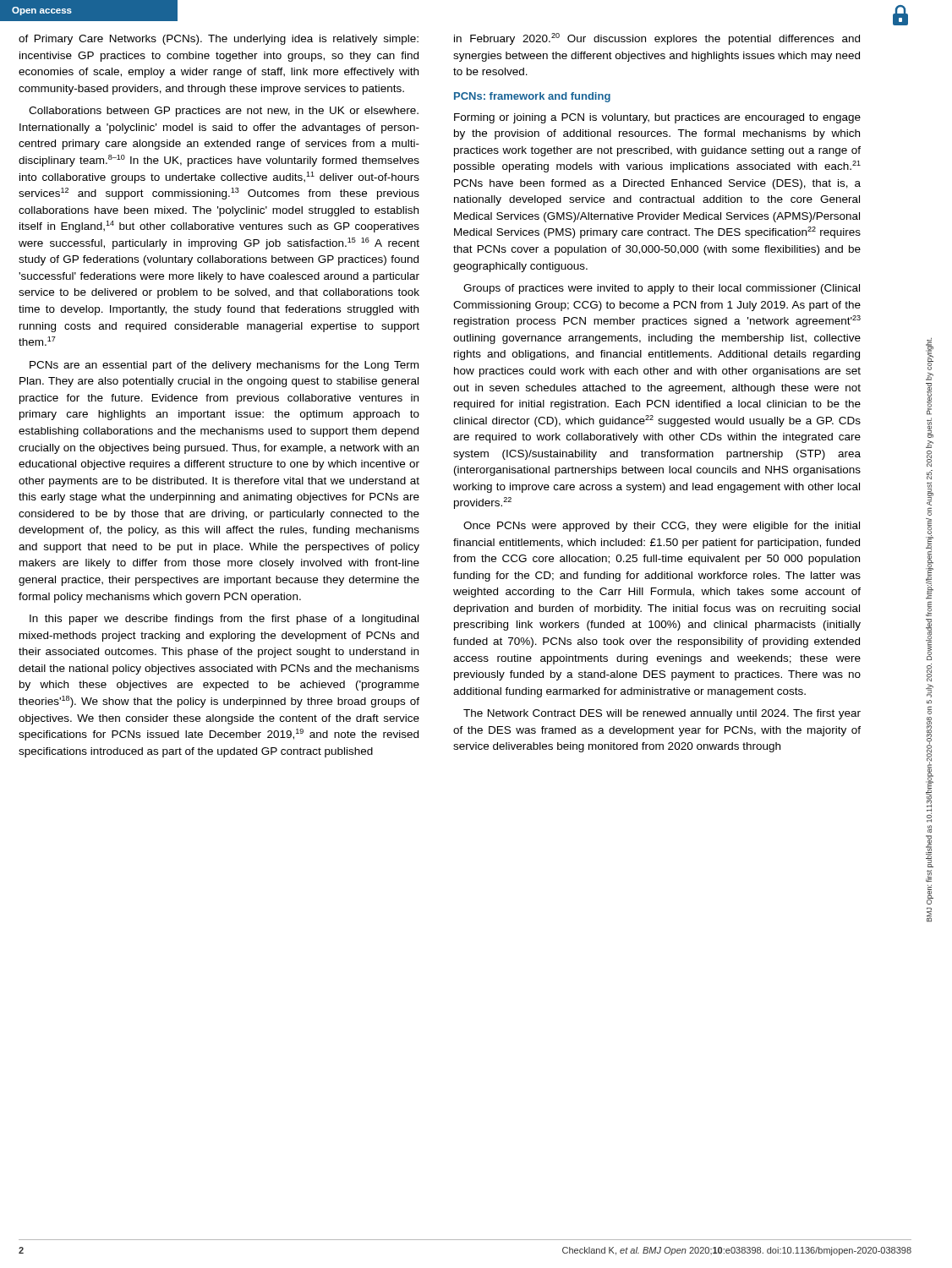Navigate to the block starting "PCNs: framework and funding"

click(x=532, y=96)
